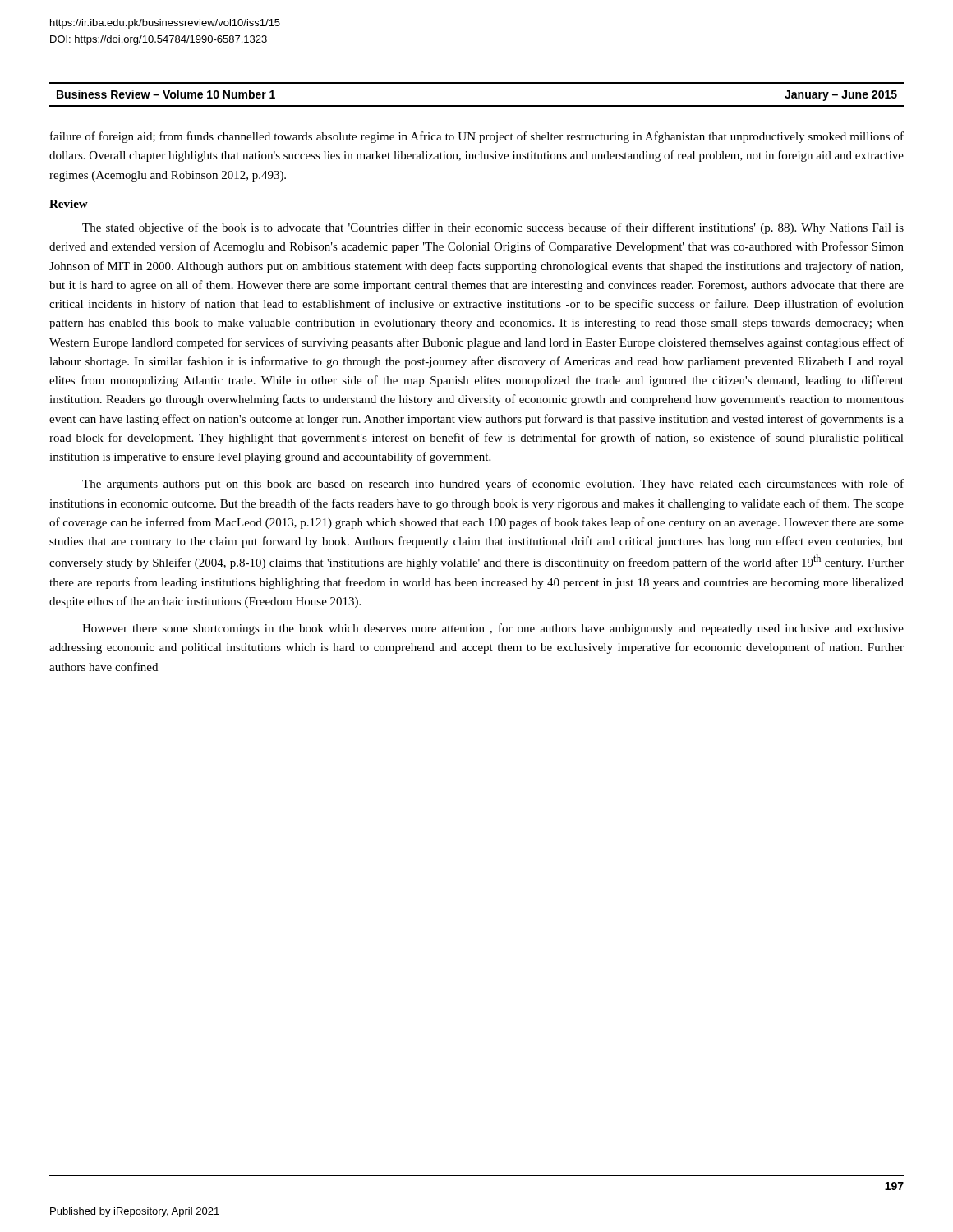The image size is (953, 1232).
Task: Point to the block beginning "failure of foreign"
Action: (x=476, y=155)
